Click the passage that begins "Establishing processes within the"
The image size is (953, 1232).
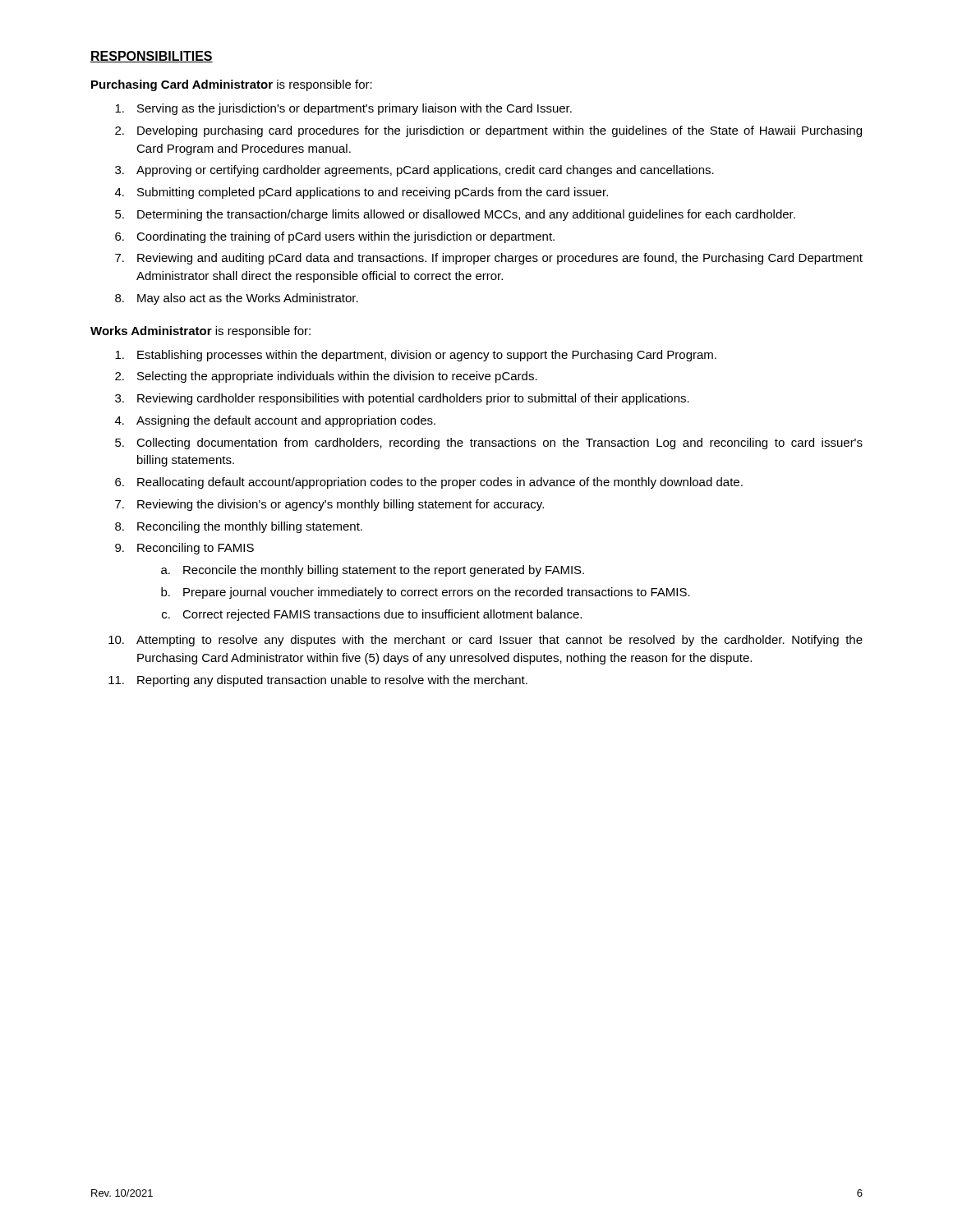(476, 354)
